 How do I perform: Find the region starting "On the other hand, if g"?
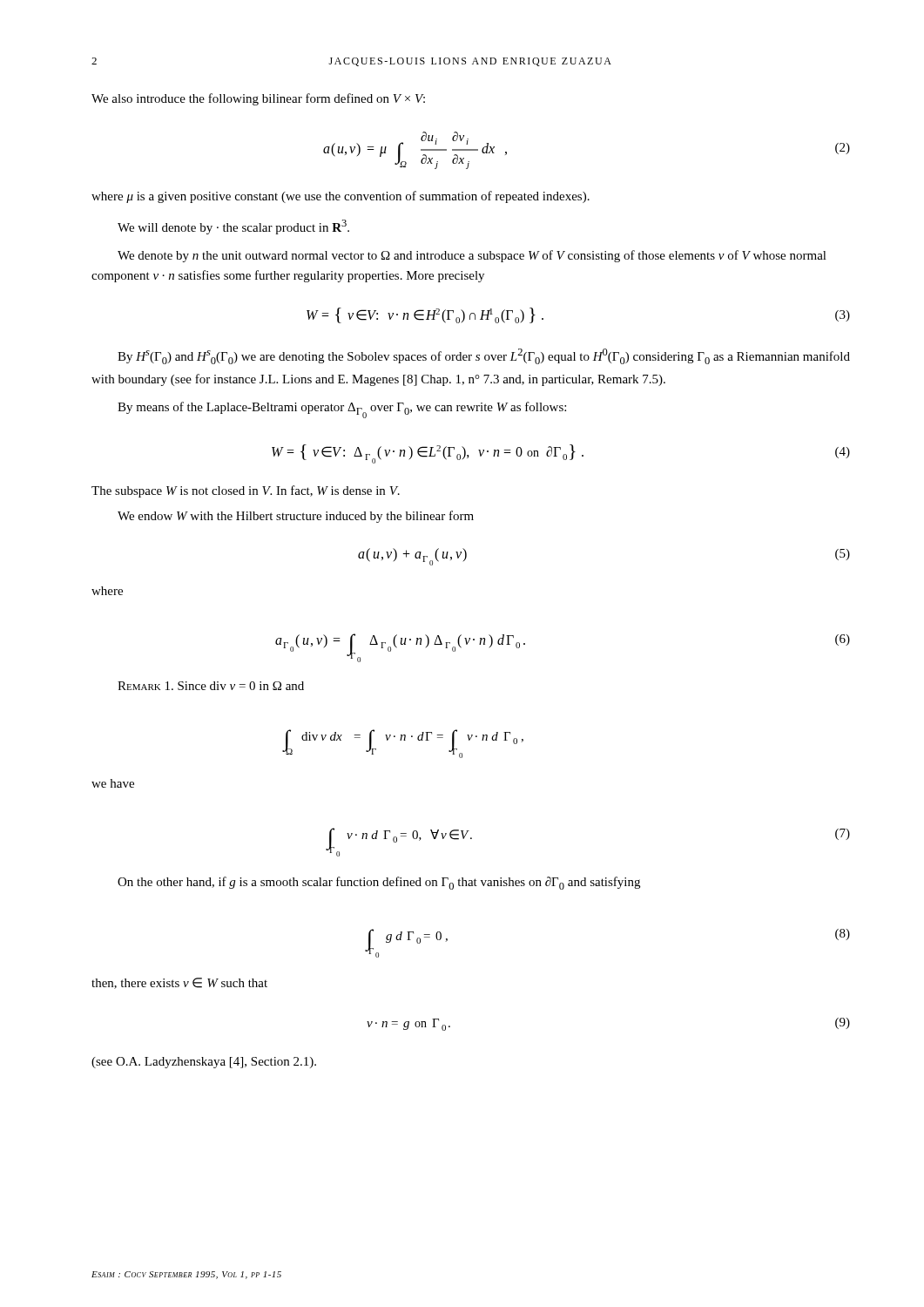pyautogui.click(x=379, y=883)
